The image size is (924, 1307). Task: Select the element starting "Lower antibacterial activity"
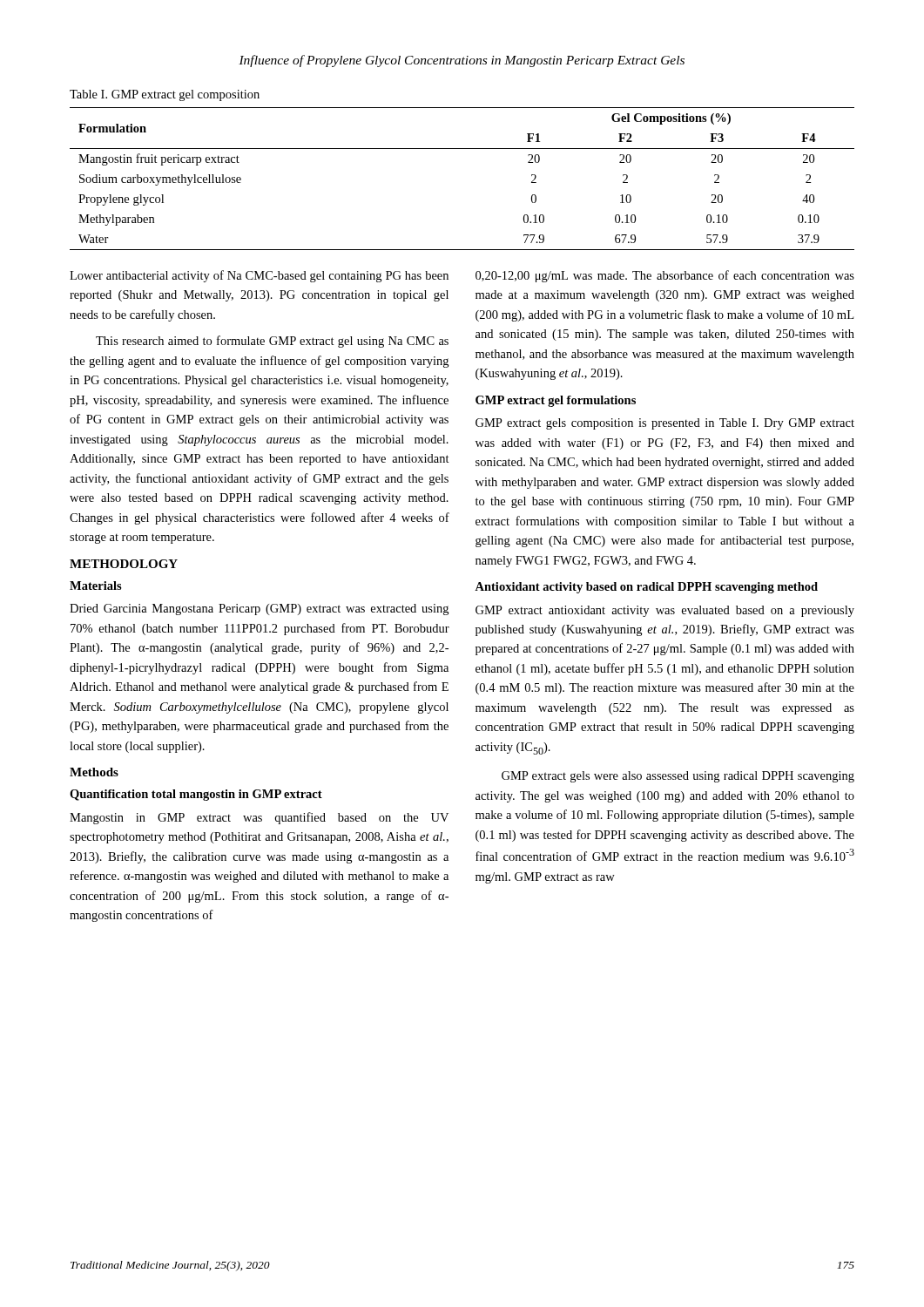coord(259,406)
